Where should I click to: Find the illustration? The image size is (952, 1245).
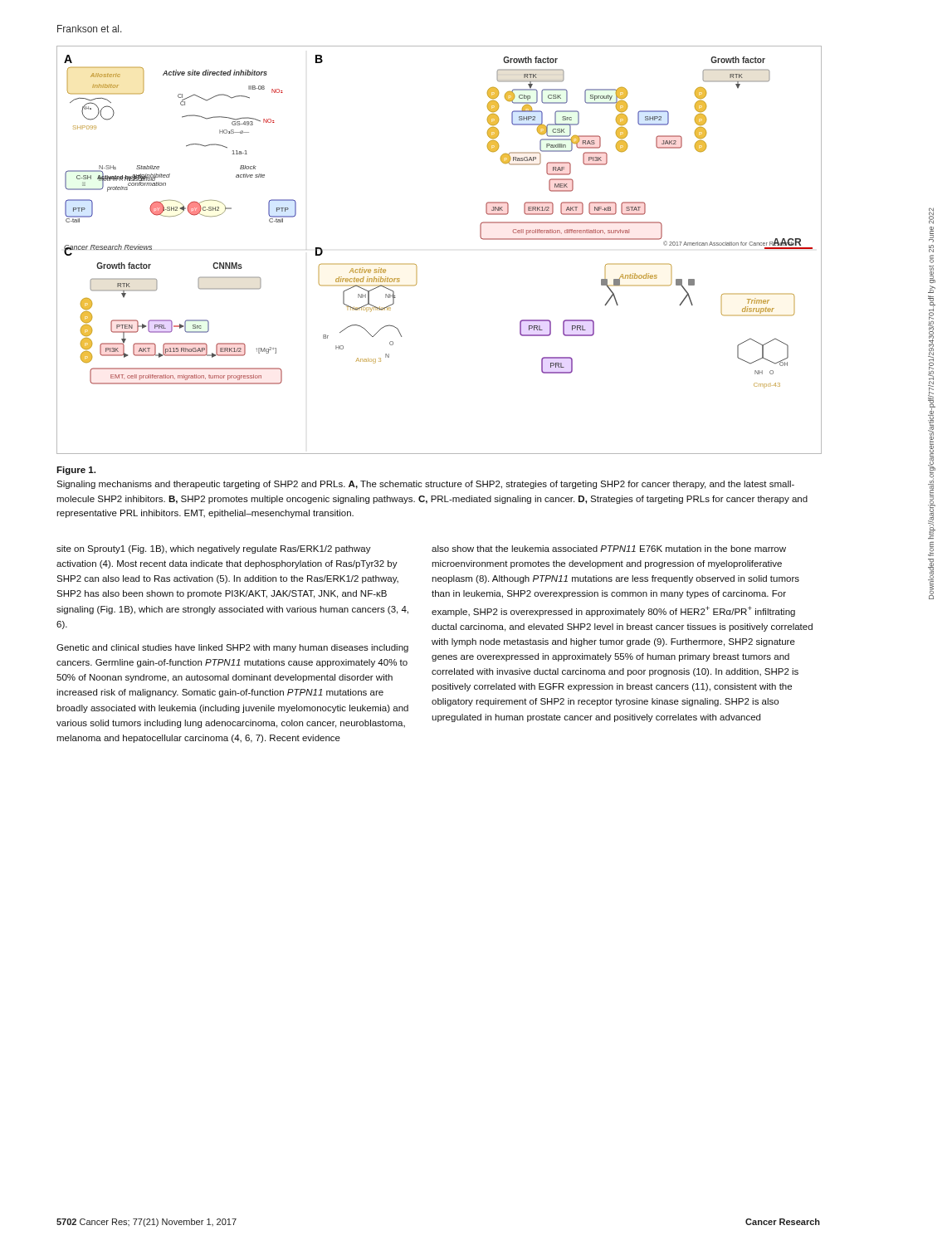[x=439, y=250]
